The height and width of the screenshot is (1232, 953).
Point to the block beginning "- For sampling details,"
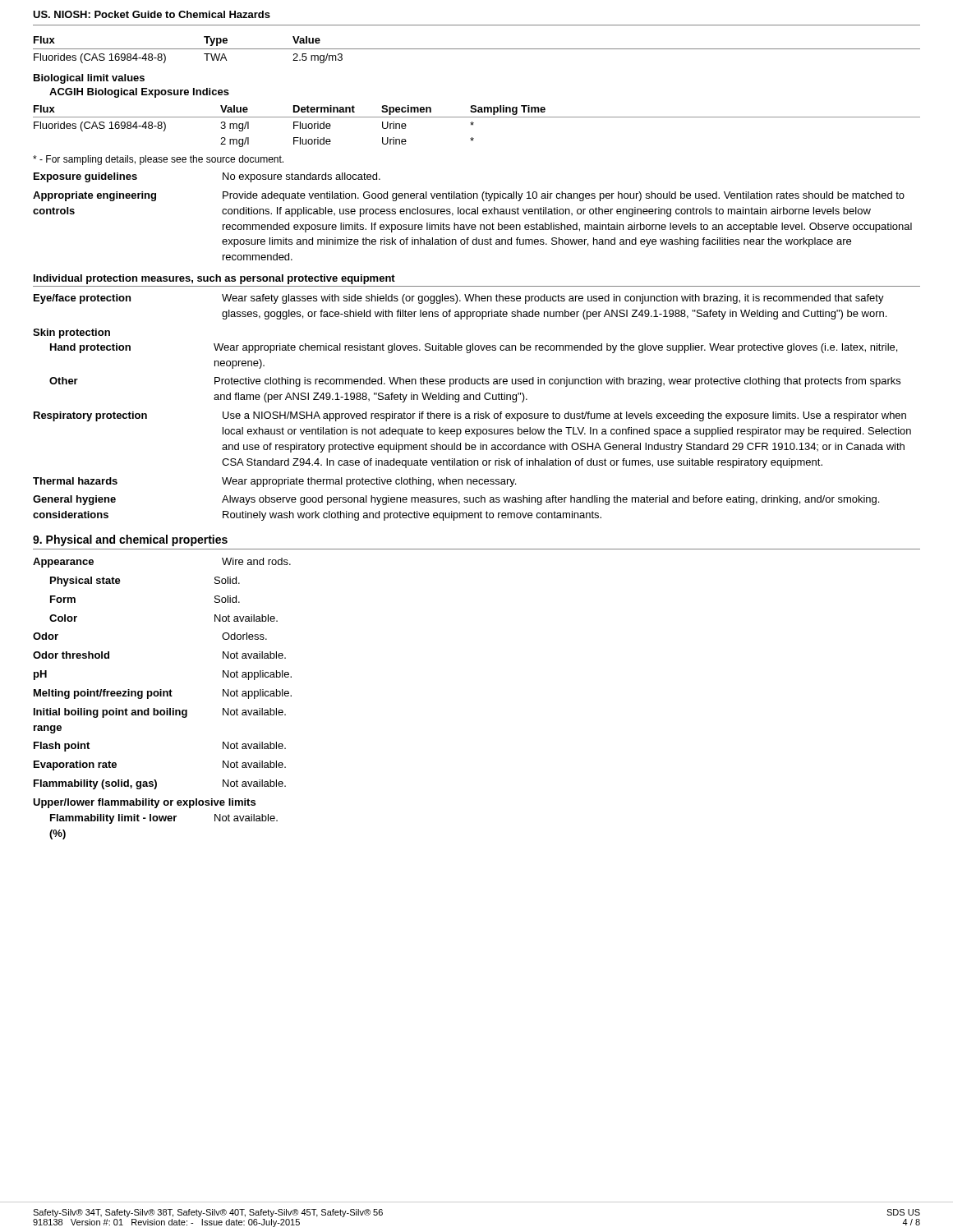tap(159, 159)
